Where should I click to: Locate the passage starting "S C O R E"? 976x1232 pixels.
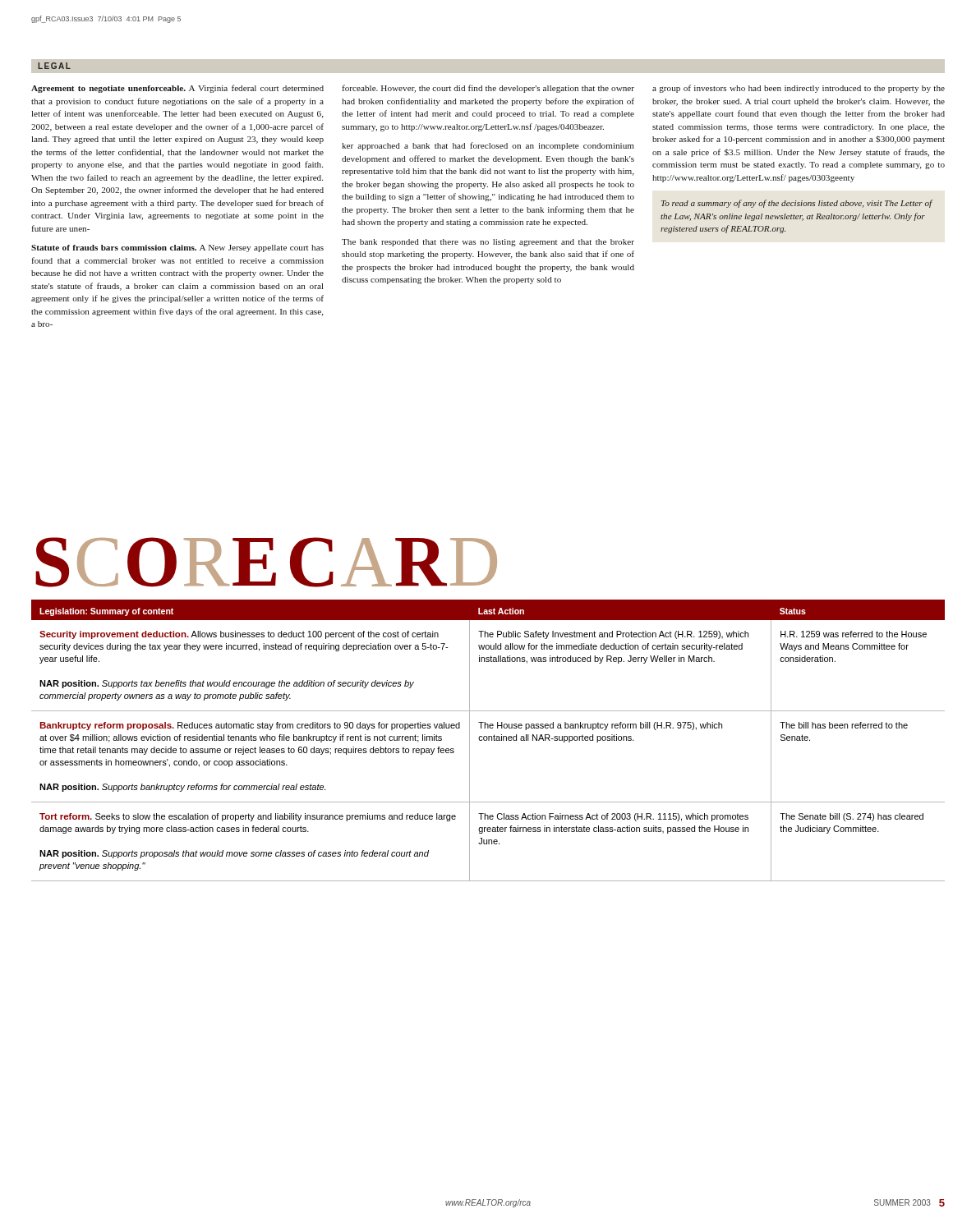pyautogui.click(x=266, y=563)
